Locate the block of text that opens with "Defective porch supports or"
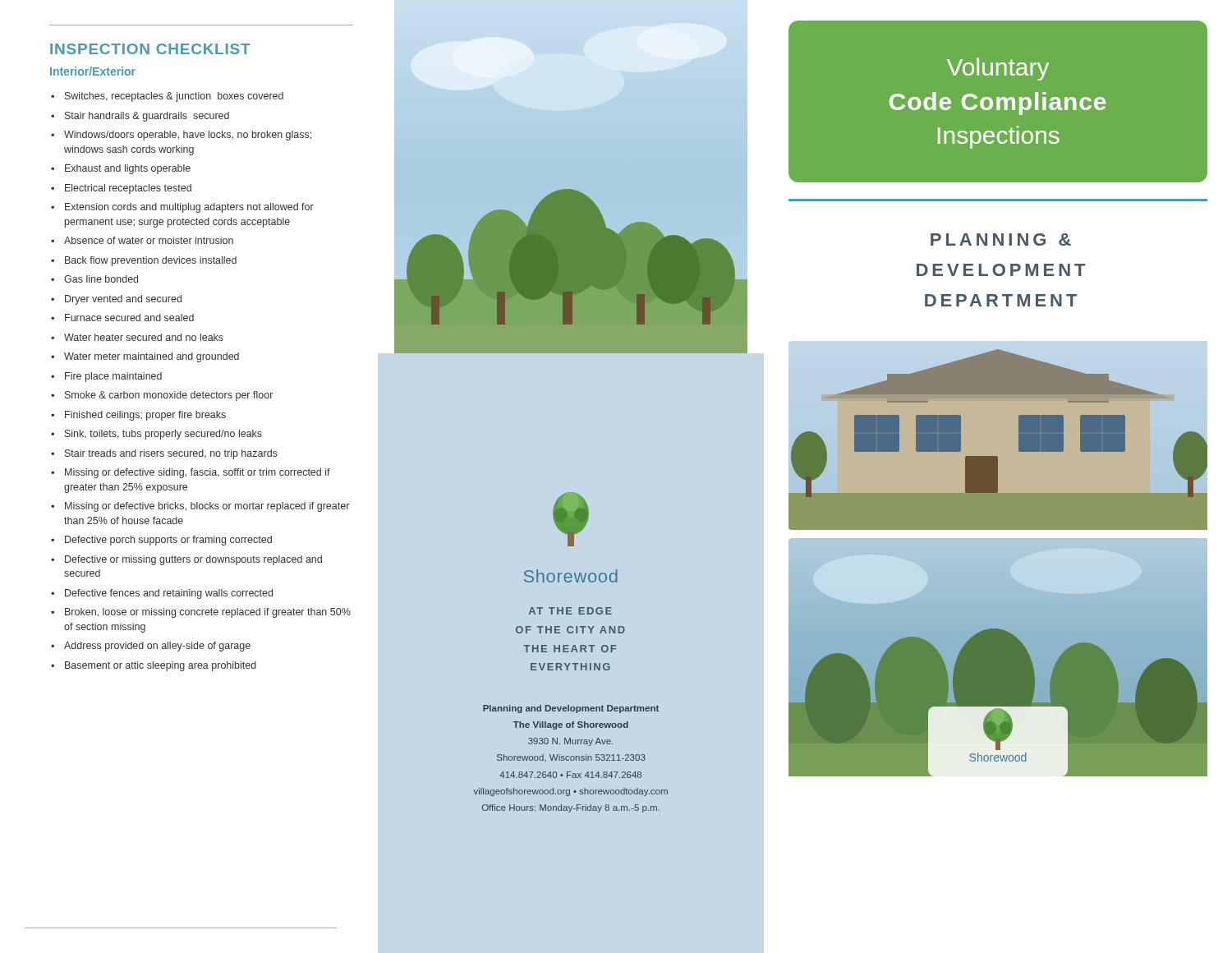1232x953 pixels. coord(168,540)
